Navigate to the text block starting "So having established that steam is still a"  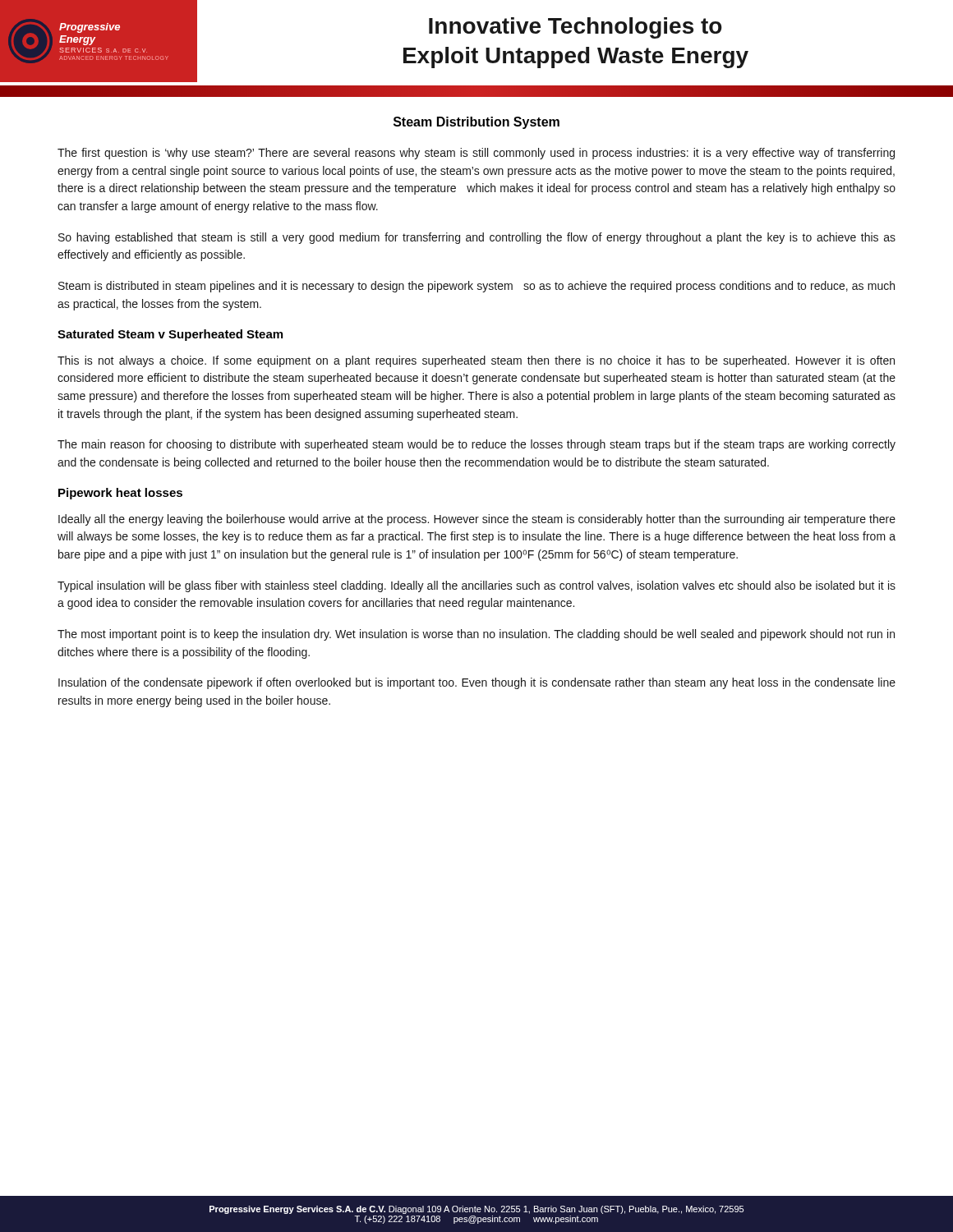click(x=476, y=247)
